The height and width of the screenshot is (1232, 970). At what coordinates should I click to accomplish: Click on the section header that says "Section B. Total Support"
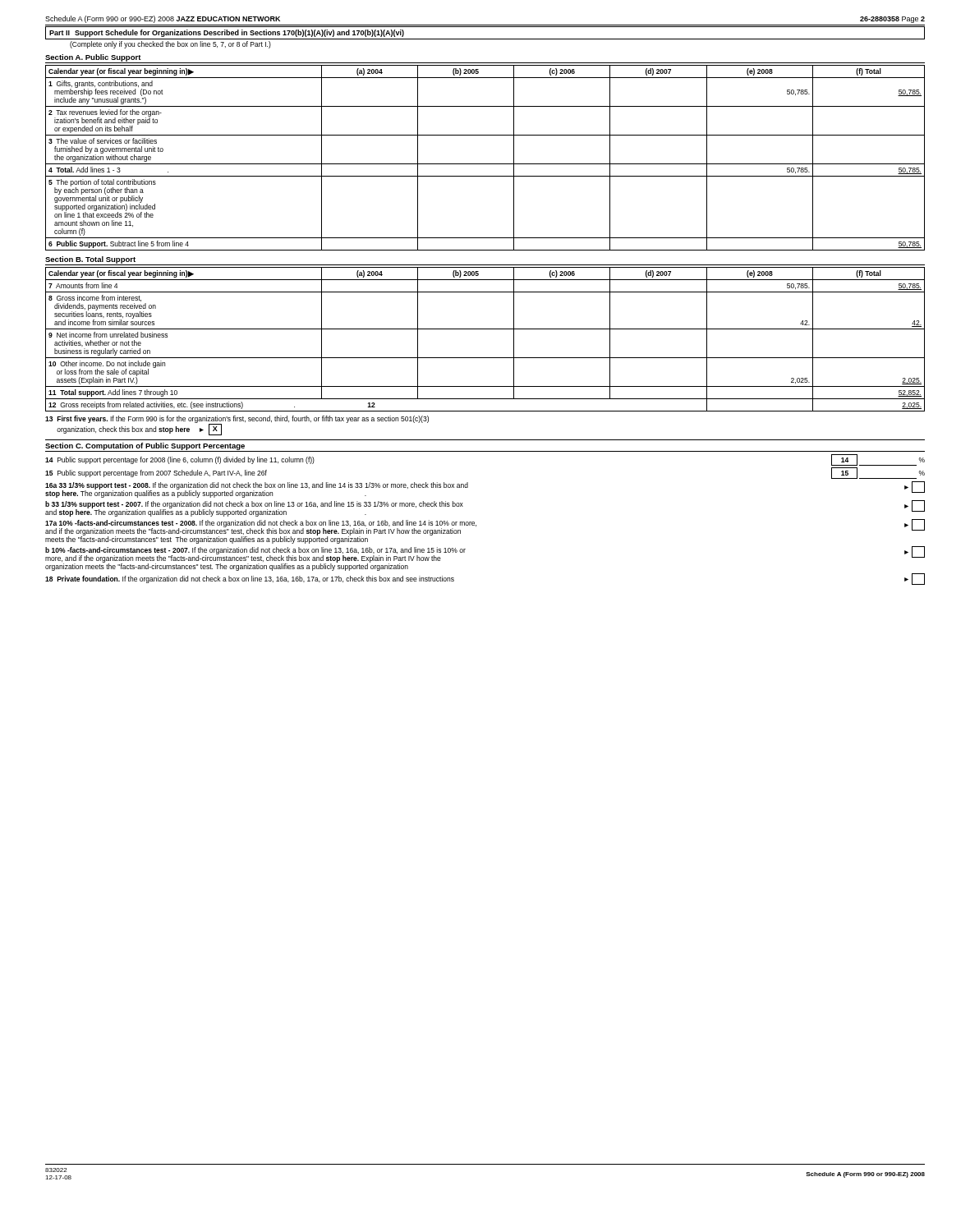point(90,259)
